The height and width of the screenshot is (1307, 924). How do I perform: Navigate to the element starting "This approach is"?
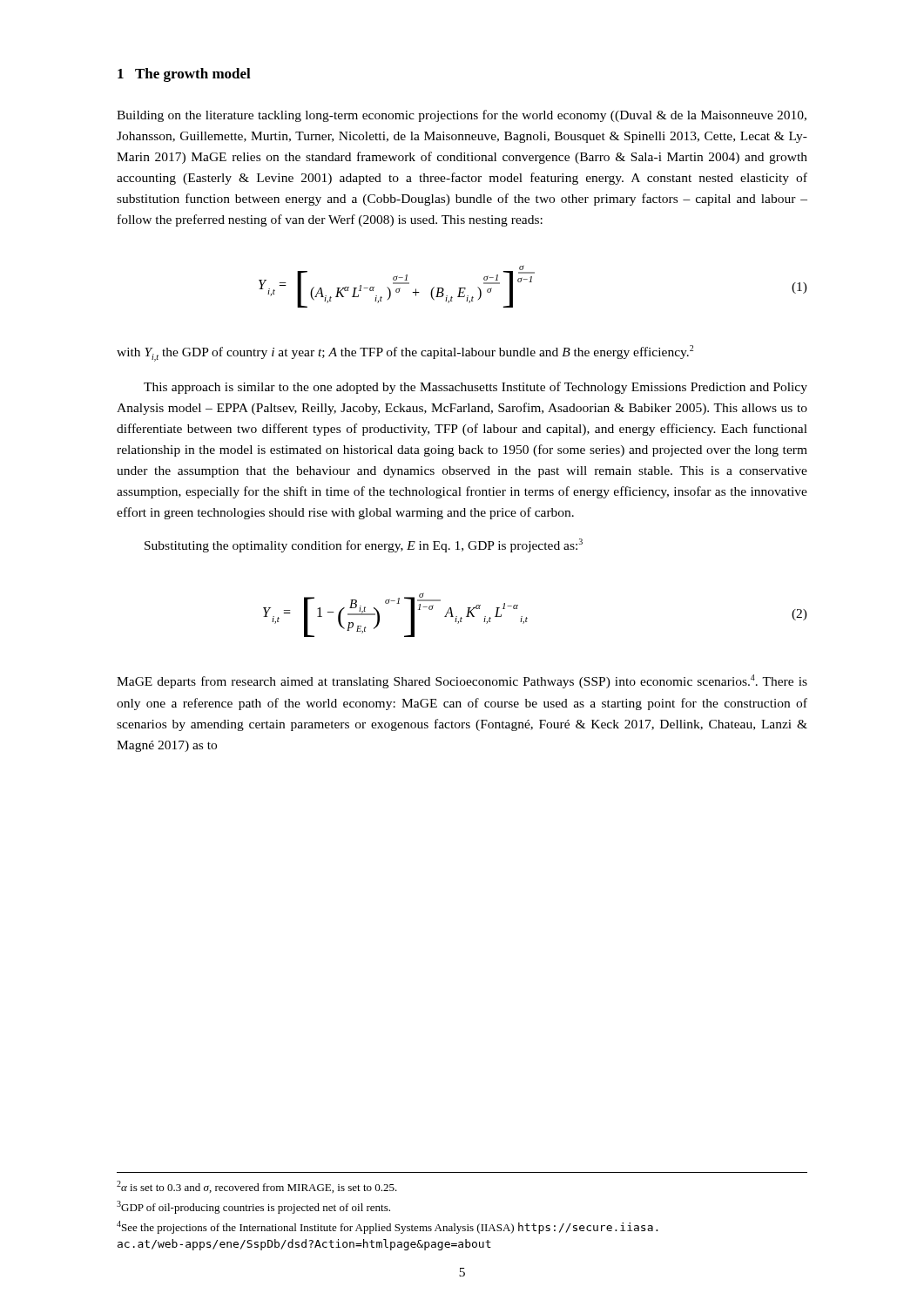click(462, 450)
